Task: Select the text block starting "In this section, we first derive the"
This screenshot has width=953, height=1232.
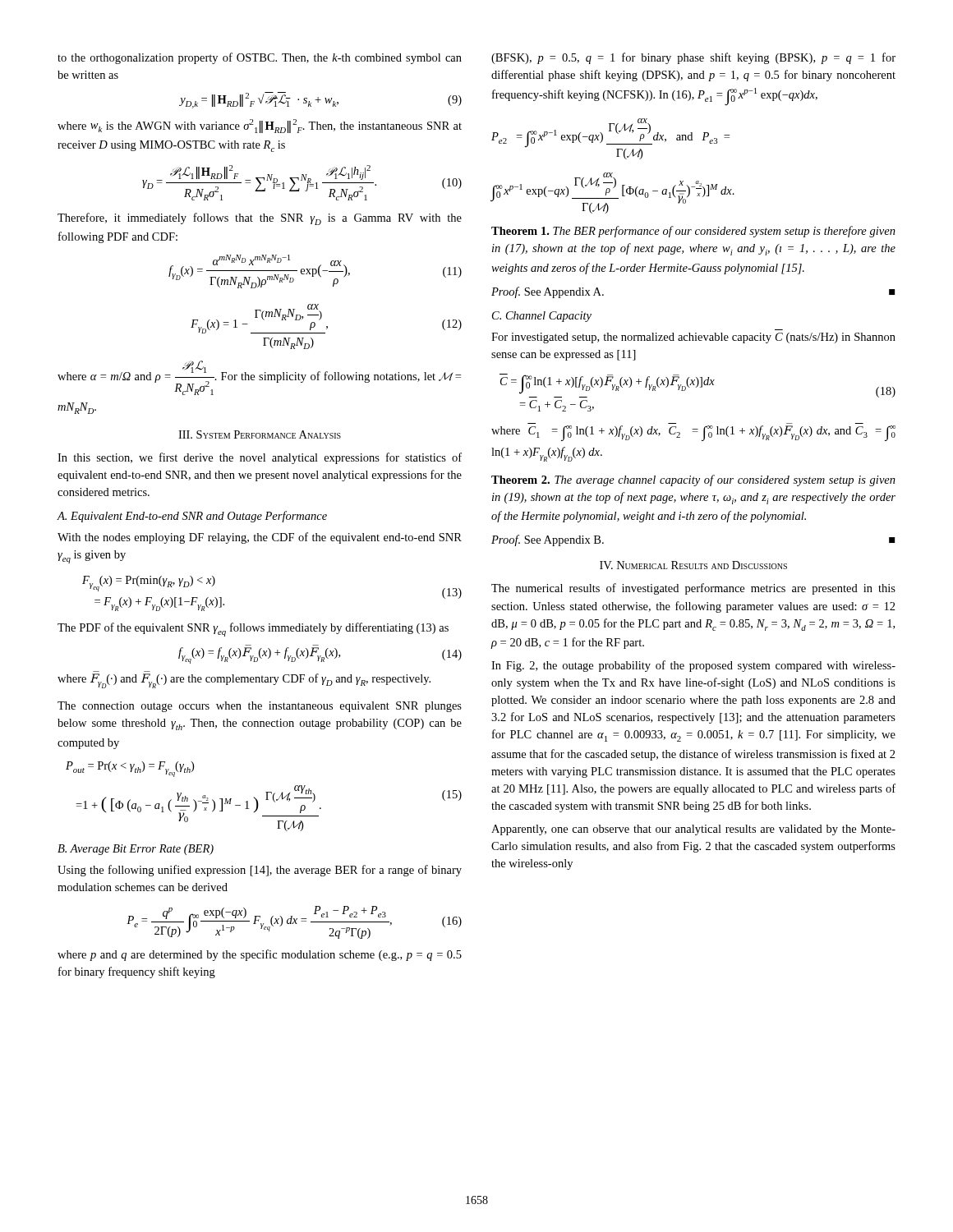Action: tap(260, 475)
